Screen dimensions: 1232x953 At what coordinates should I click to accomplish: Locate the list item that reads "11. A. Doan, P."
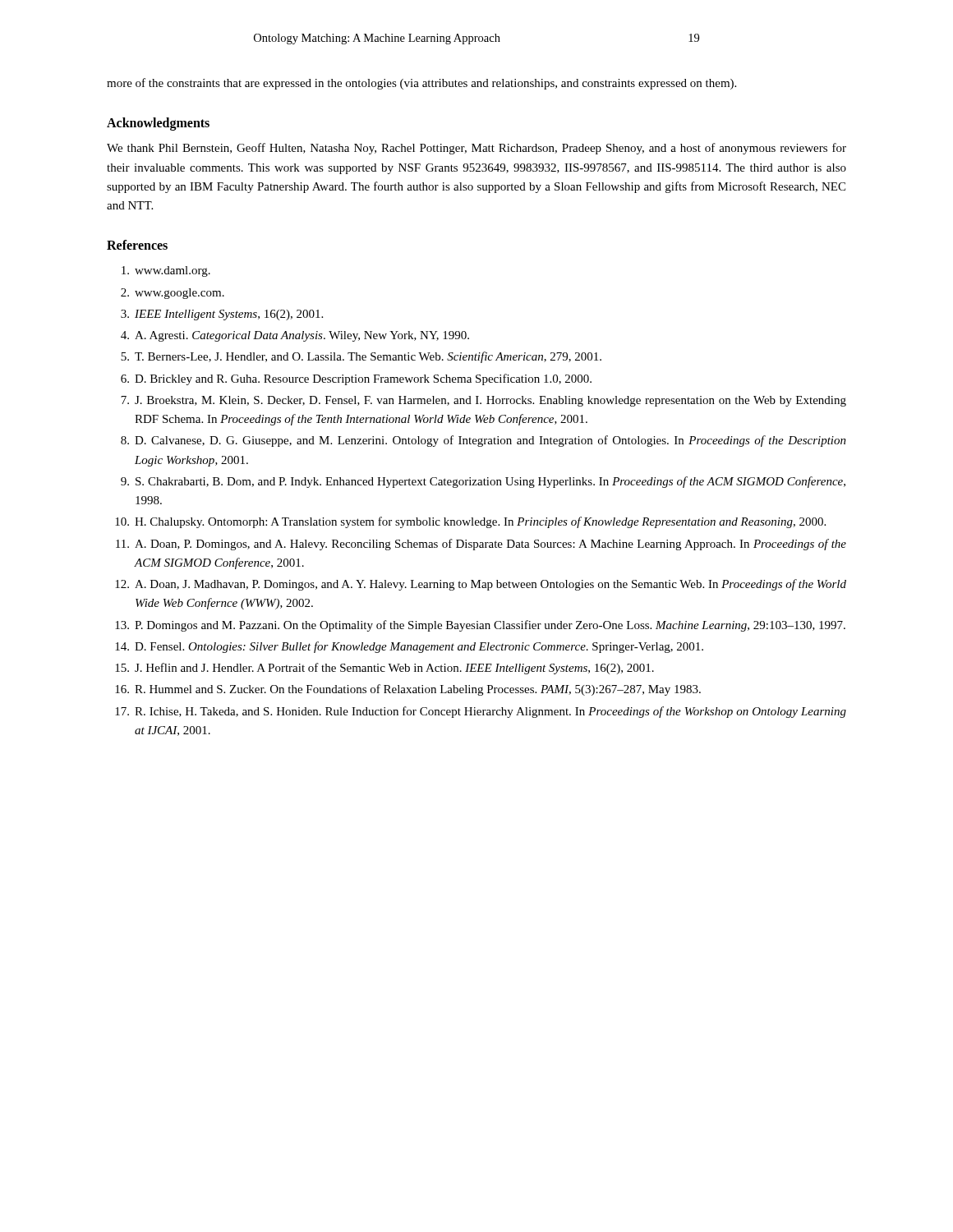(476, 553)
